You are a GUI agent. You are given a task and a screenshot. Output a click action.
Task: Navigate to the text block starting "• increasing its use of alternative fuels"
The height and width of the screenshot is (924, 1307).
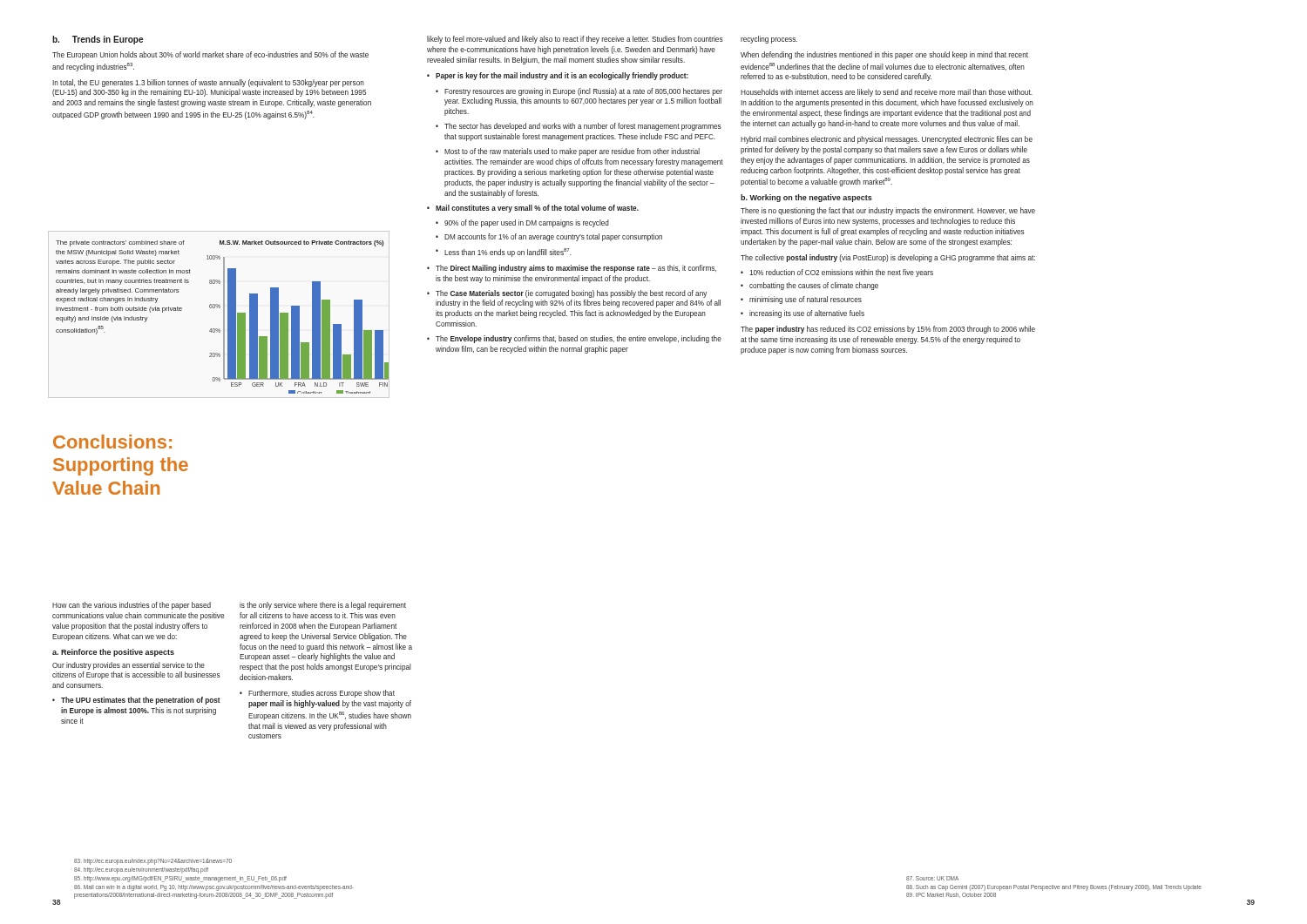(802, 315)
